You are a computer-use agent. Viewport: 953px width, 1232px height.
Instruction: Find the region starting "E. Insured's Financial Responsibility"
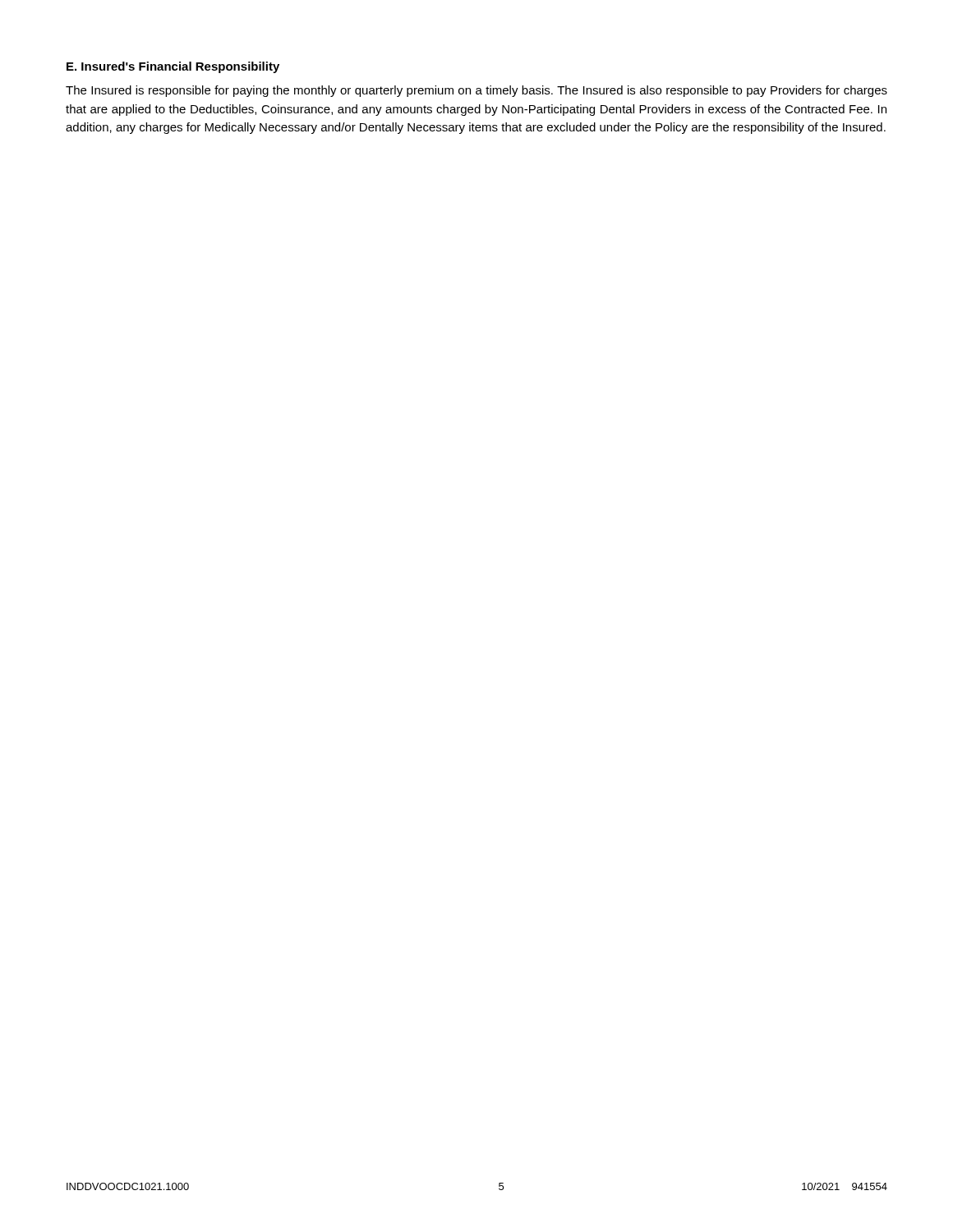coord(173,66)
